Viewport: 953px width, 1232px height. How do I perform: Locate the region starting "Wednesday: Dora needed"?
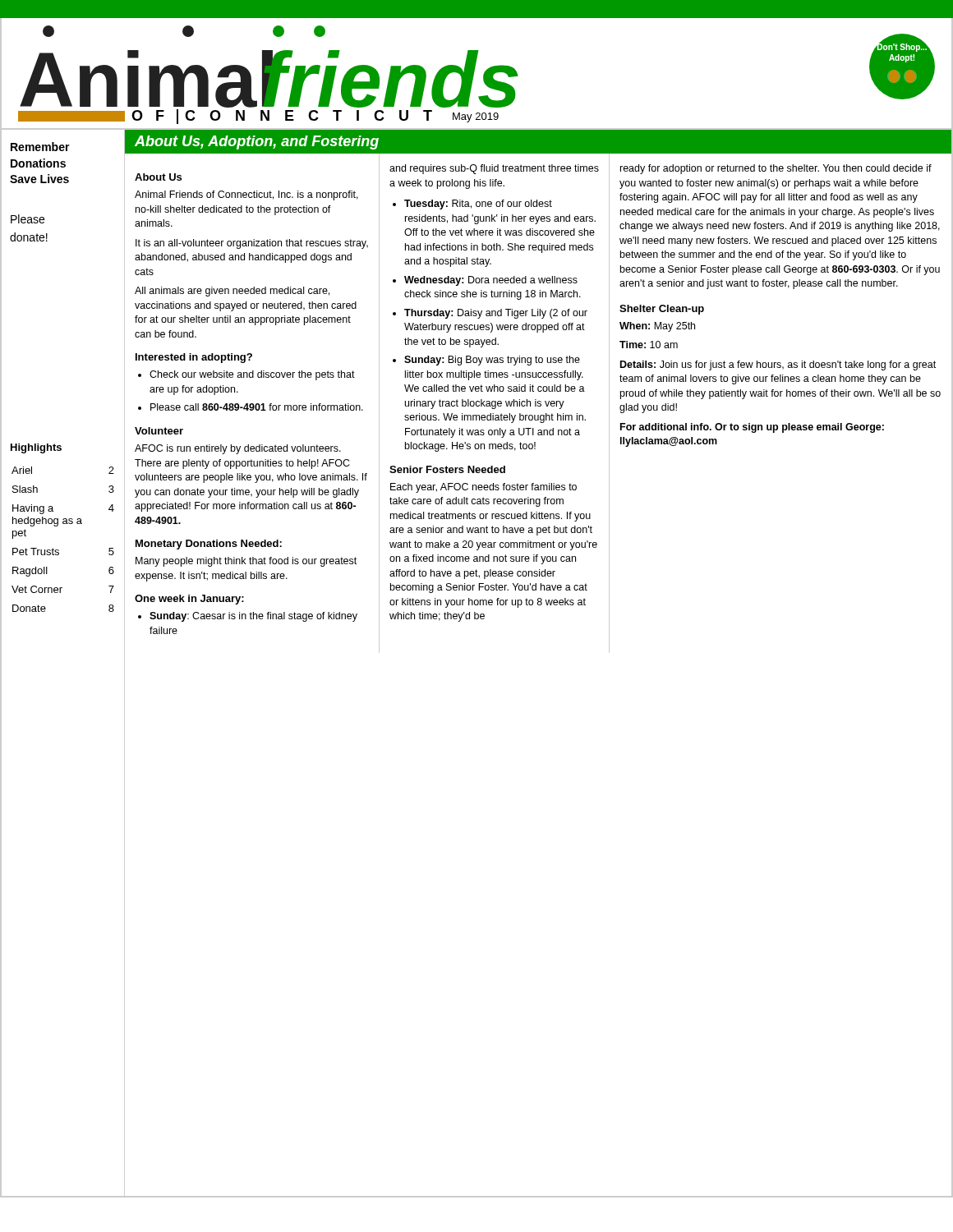[x=493, y=287]
